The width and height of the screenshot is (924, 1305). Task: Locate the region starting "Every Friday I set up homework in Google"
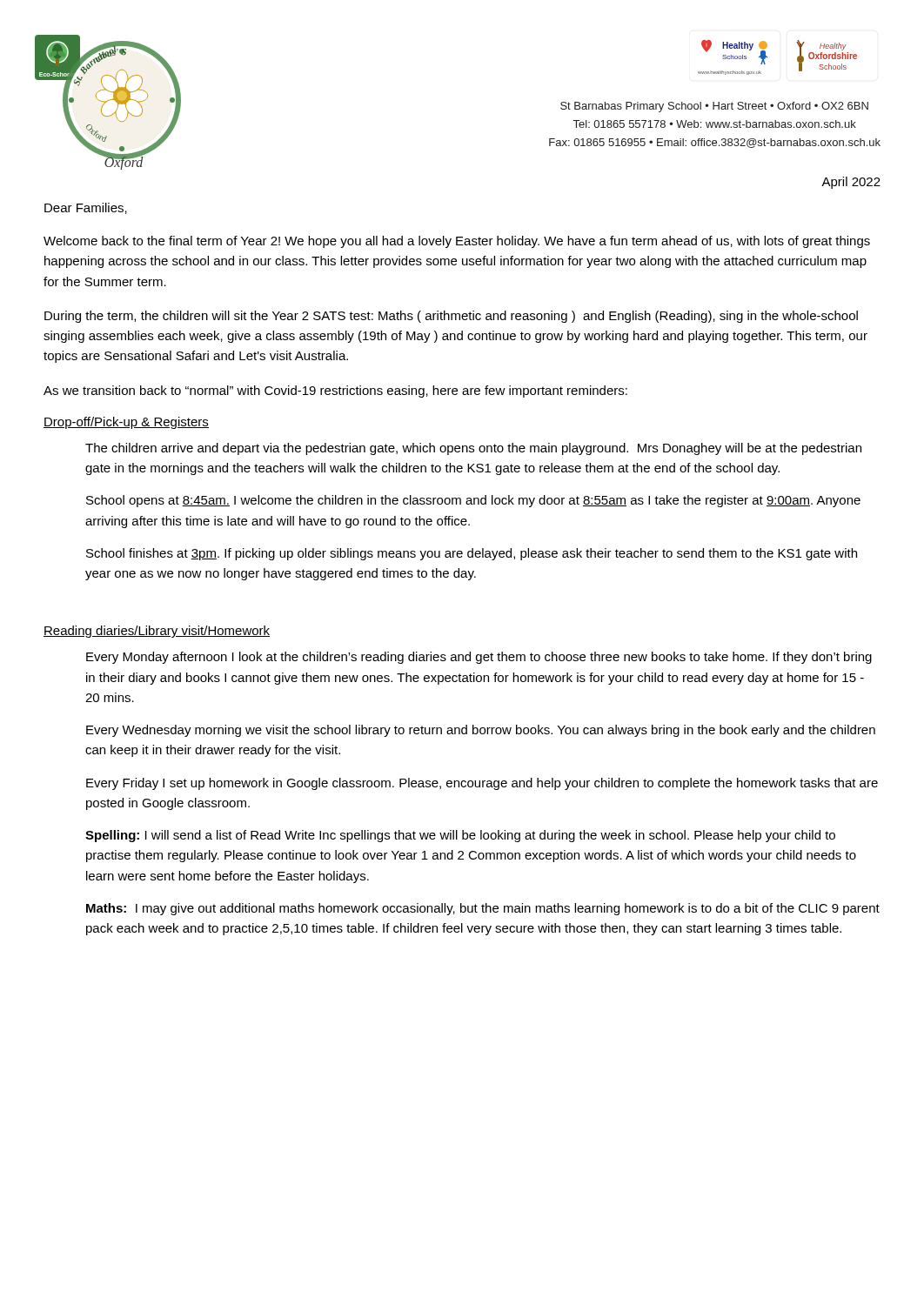pyautogui.click(x=482, y=792)
